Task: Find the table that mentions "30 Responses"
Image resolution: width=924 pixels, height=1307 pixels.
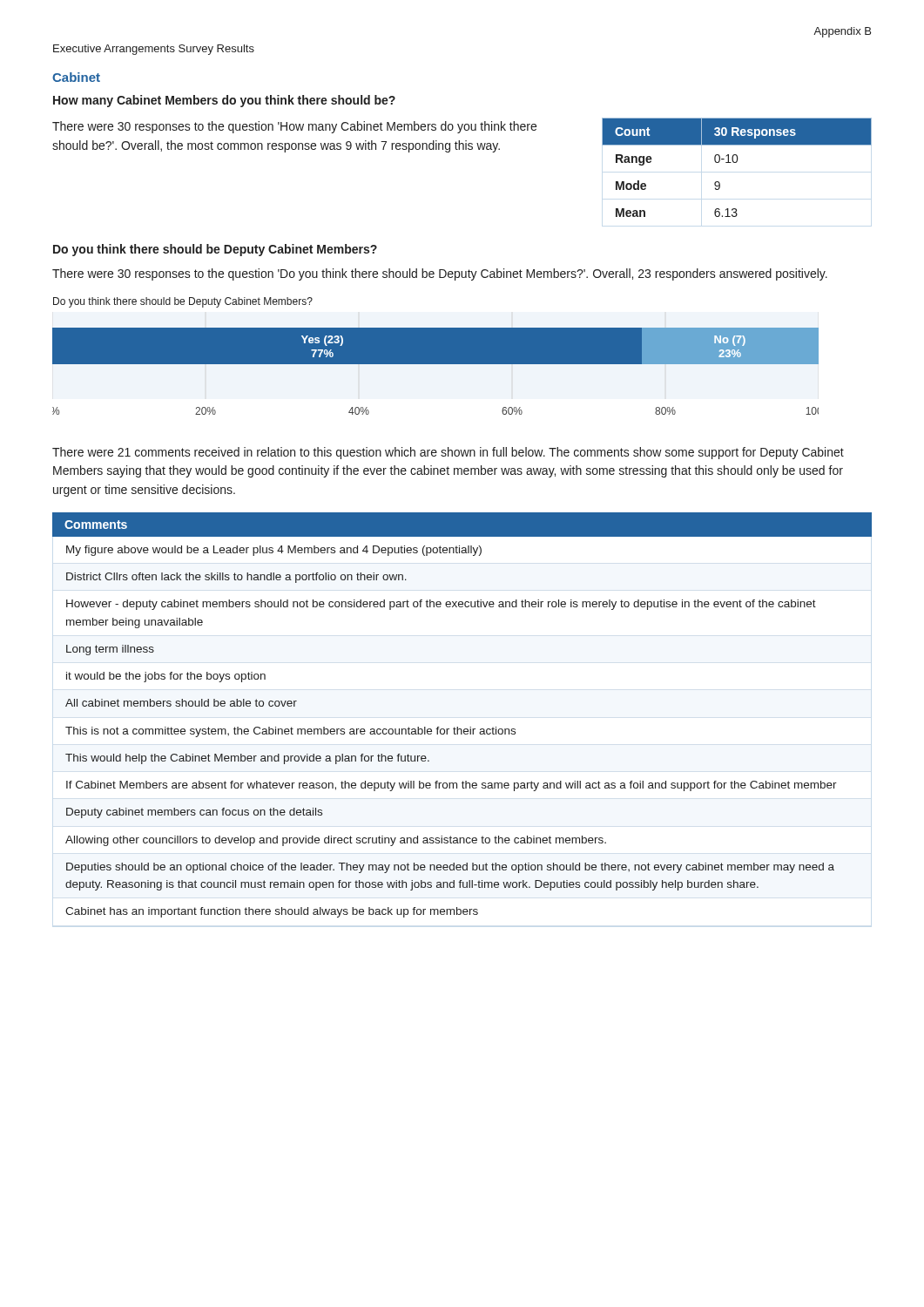Action: coord(737,172)
